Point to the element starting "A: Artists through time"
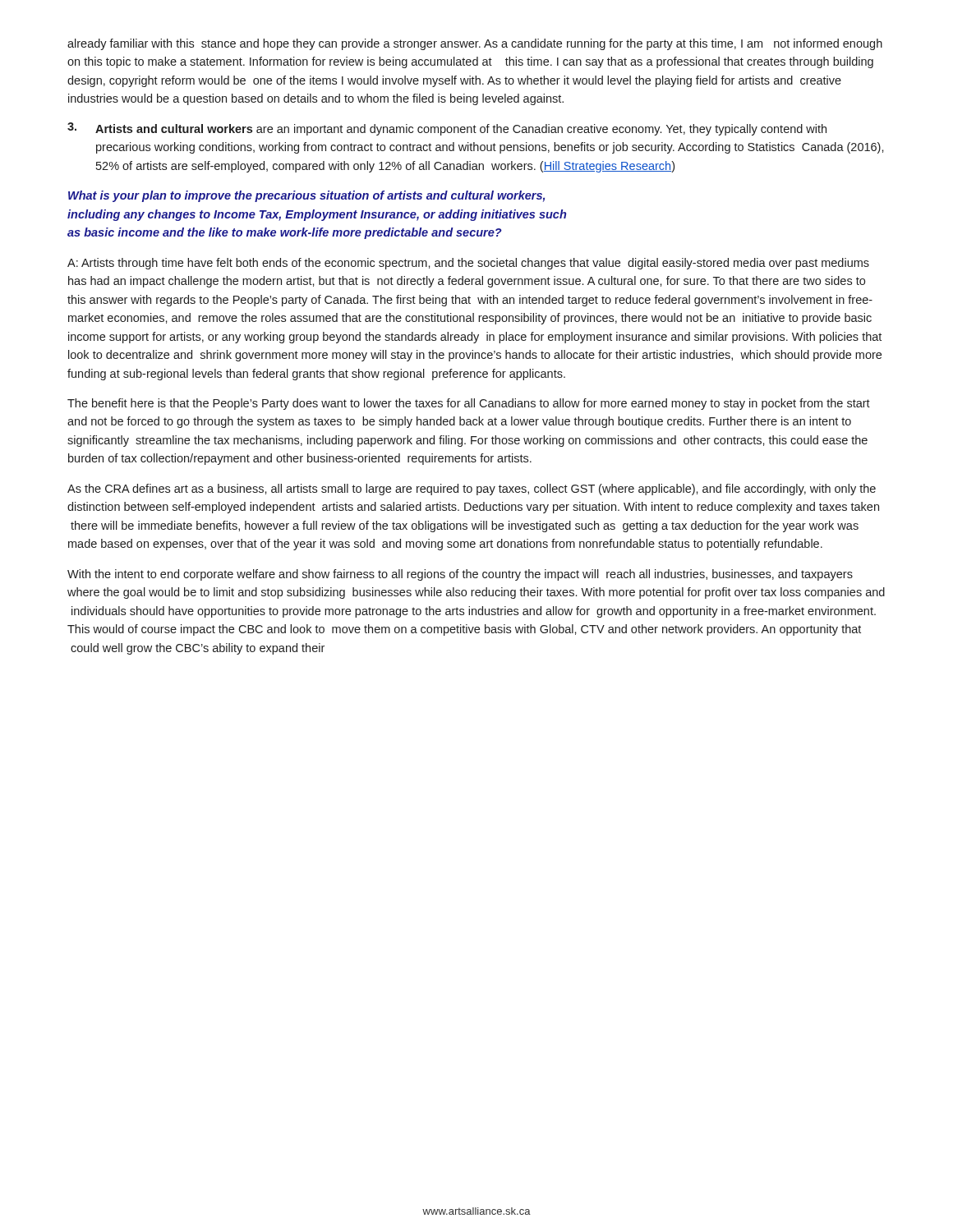Image resolution: width=953 pixels, height=1232 pixels. [475, 318]
